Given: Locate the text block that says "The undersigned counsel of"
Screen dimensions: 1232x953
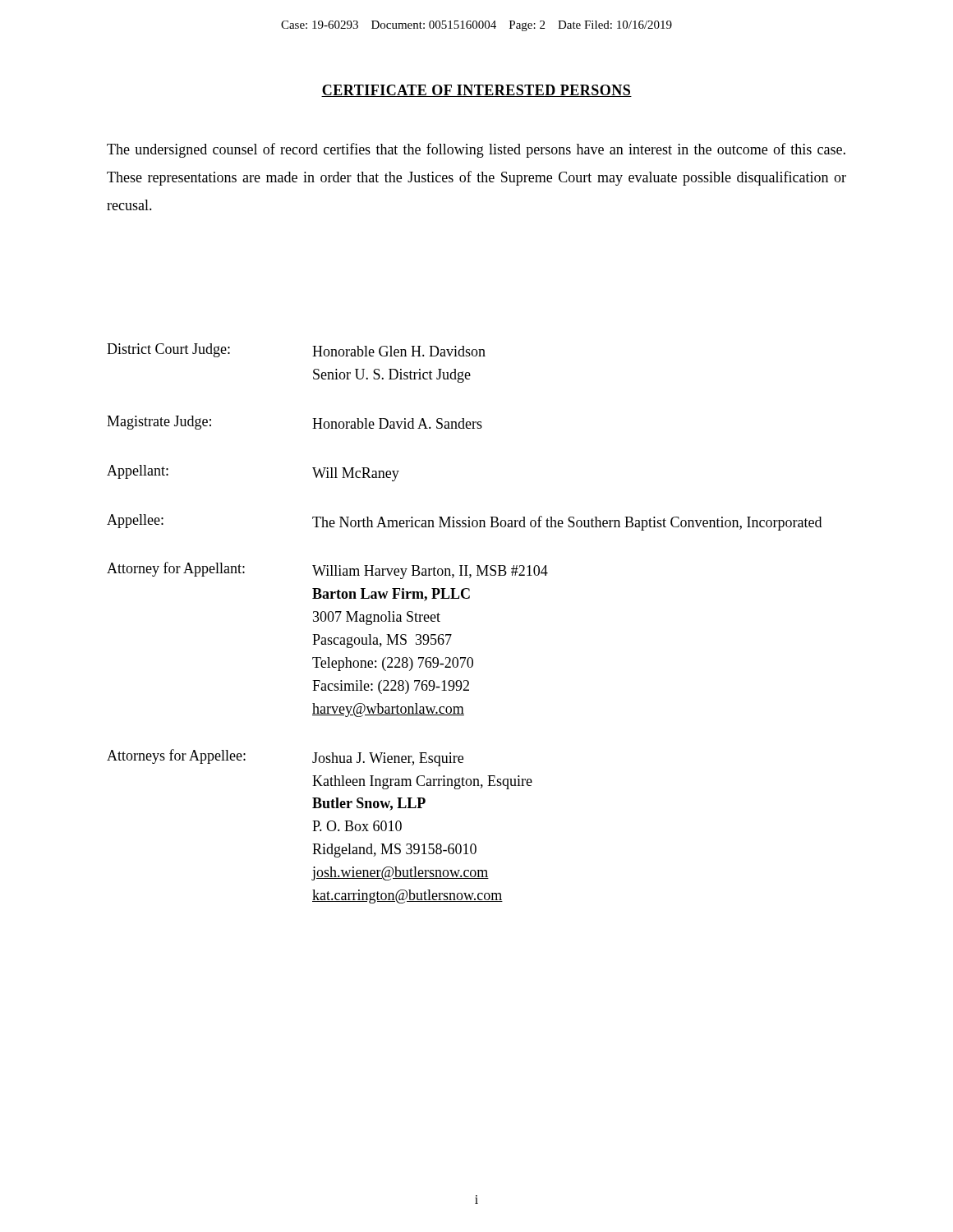Looking at the screenshot, I should tap(476, 178).
